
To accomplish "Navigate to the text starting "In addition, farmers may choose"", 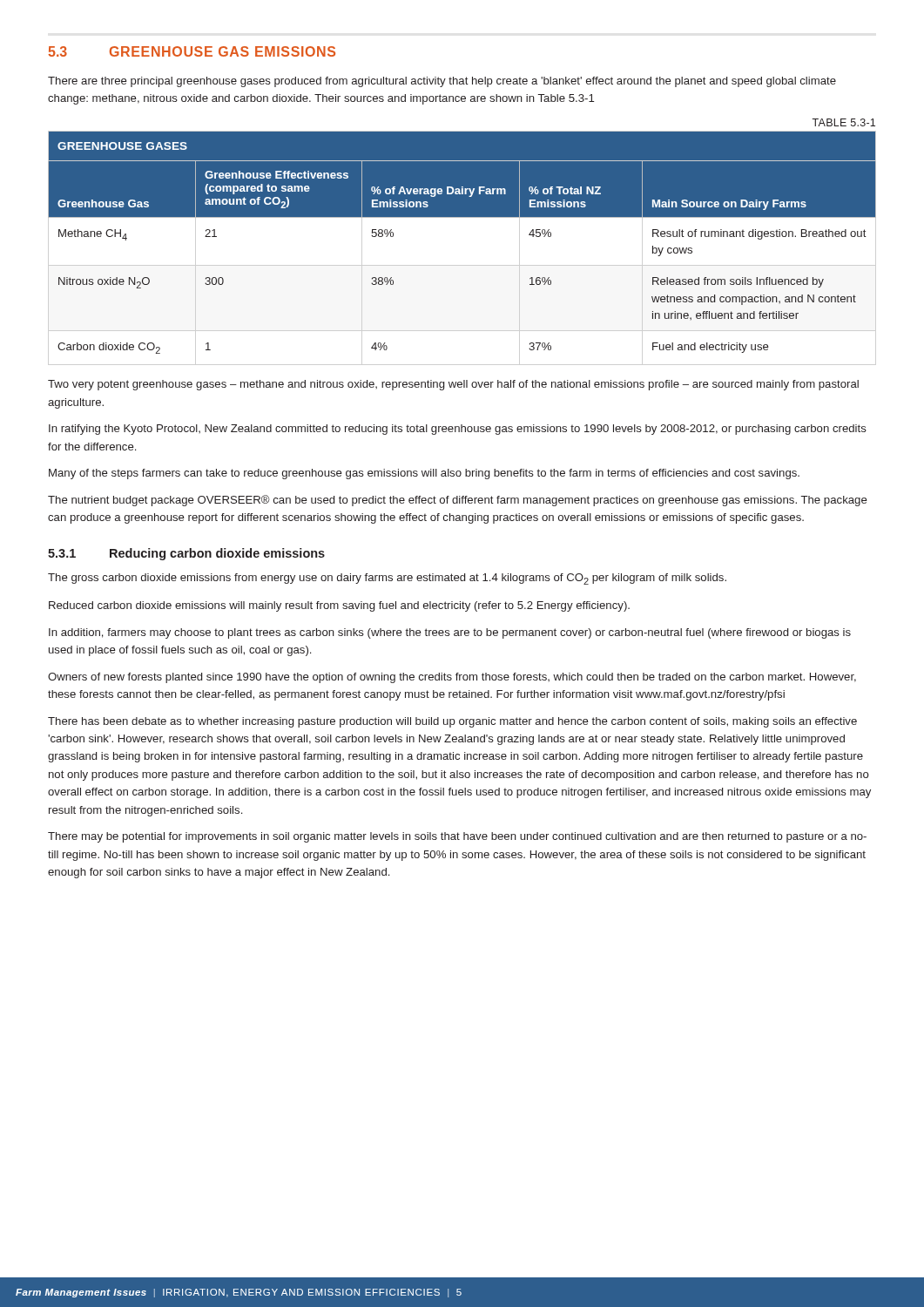I will (x=449, y=641).
